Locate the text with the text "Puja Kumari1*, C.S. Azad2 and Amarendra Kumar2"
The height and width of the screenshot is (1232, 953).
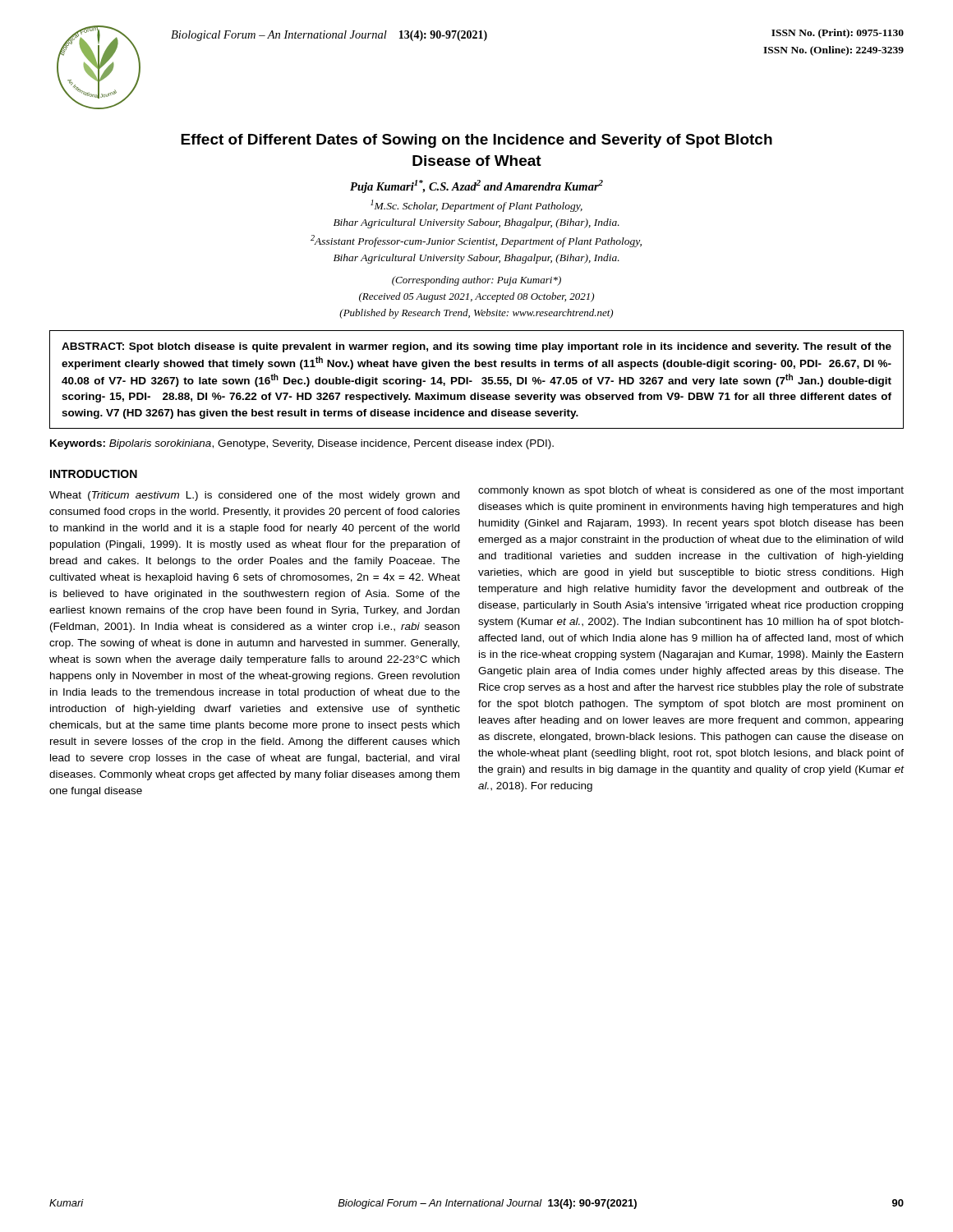tap(476, 185)
